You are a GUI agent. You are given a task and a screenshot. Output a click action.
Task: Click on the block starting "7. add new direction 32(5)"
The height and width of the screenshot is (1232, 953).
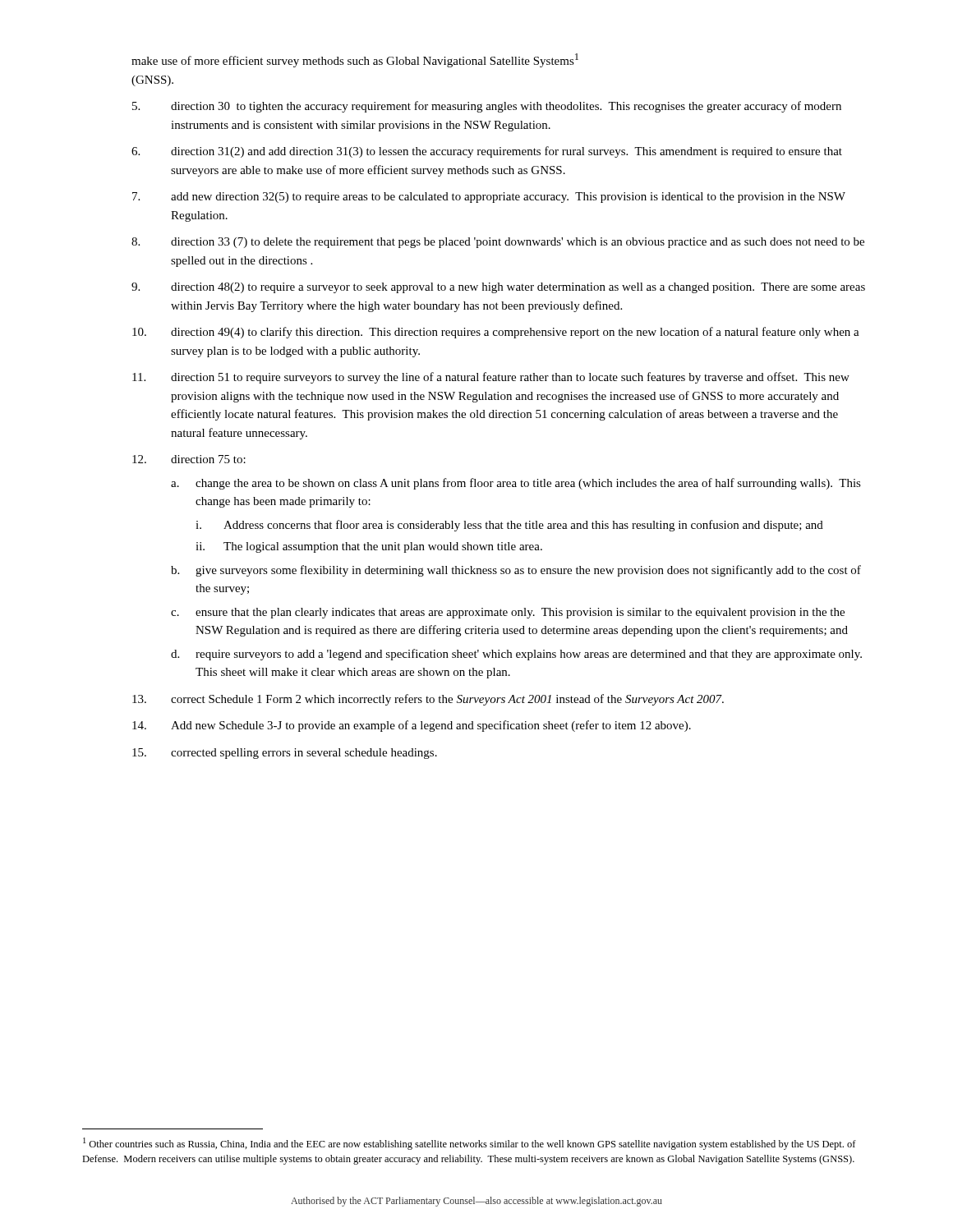[501, 206]
